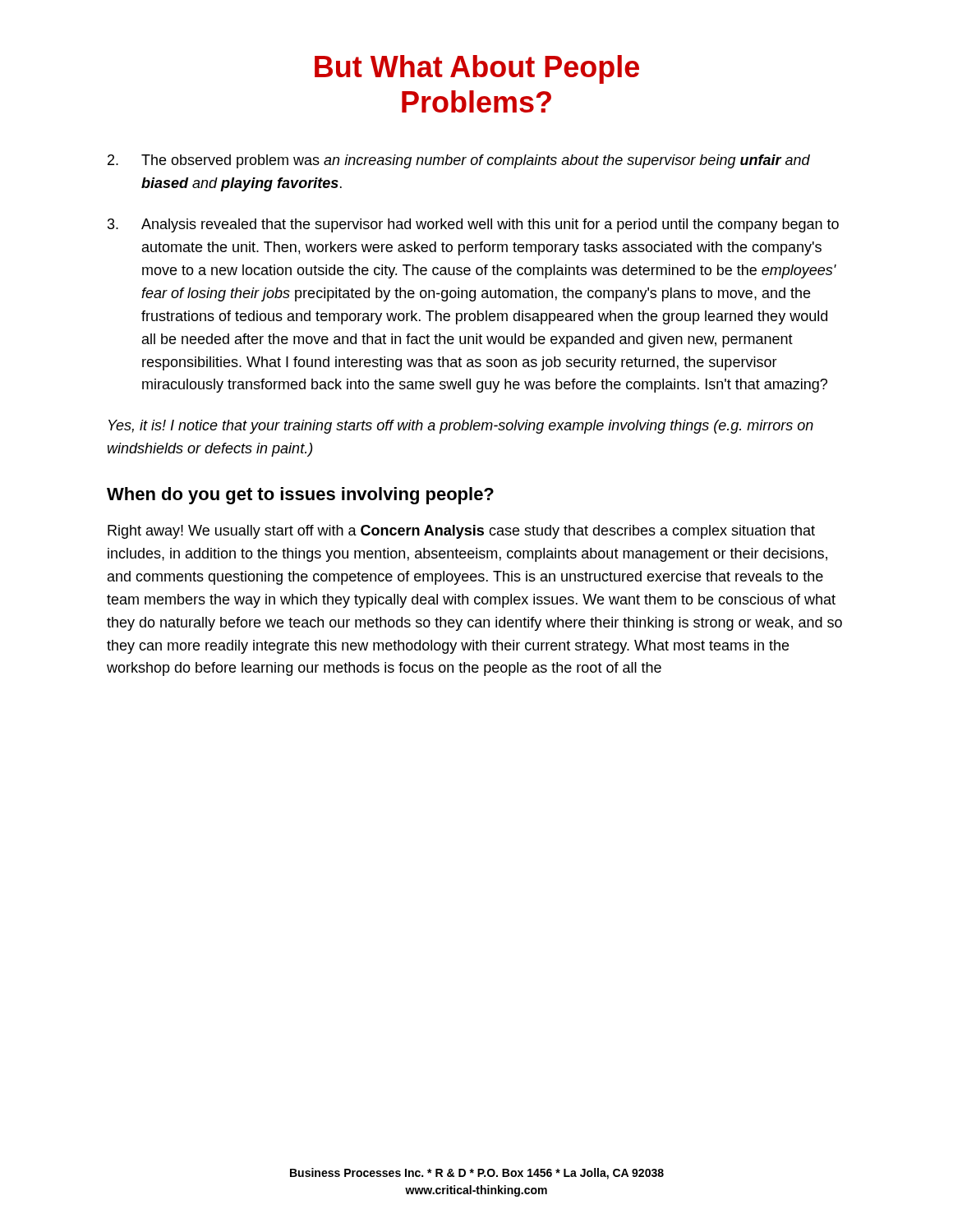The width and height of the screenshot is (953, 1232).
Task: Find the section header on this page that starts "When do you get"
Action: click(x=301, y=494)
